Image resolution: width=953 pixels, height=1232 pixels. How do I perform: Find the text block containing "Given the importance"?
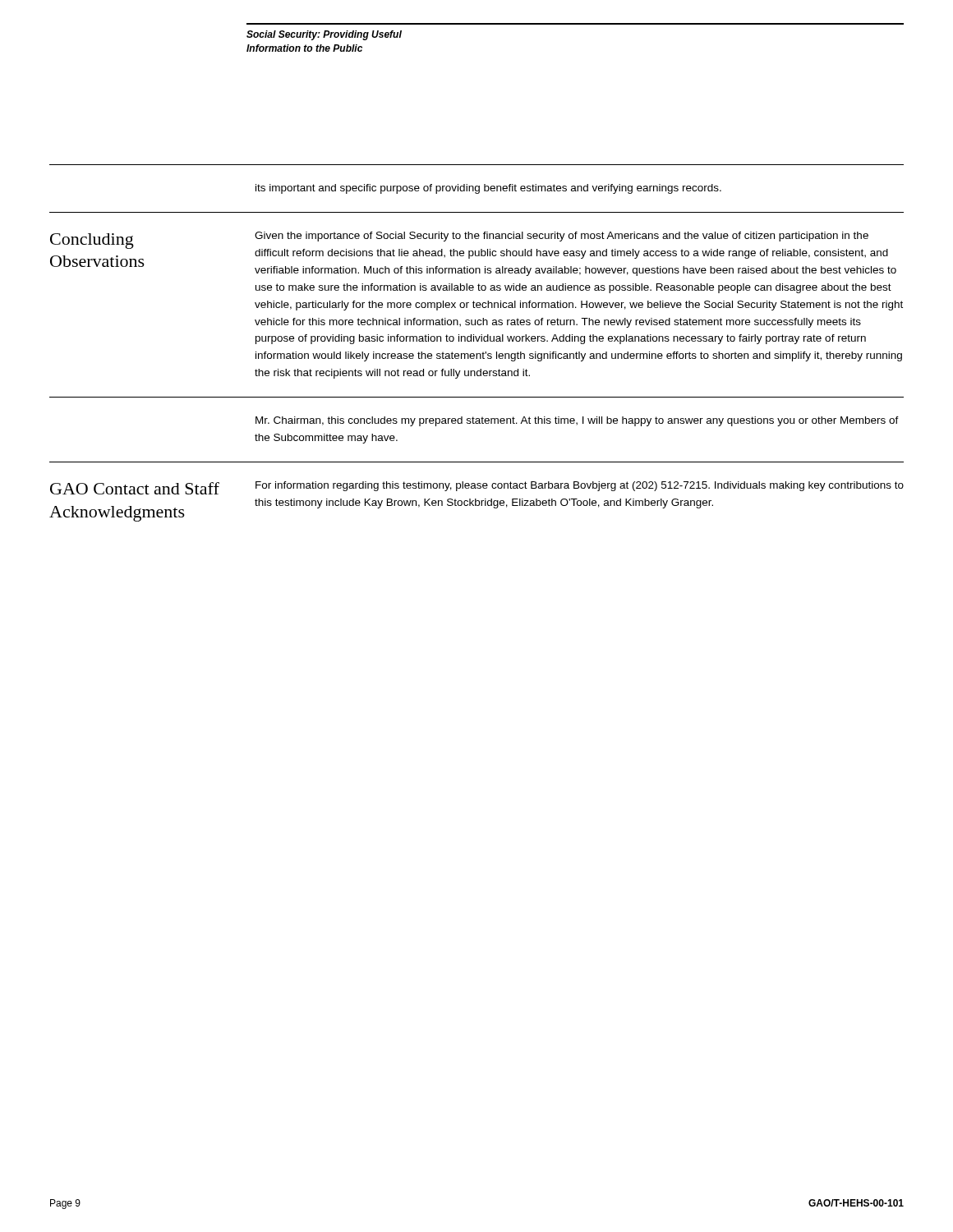(579, 305)
